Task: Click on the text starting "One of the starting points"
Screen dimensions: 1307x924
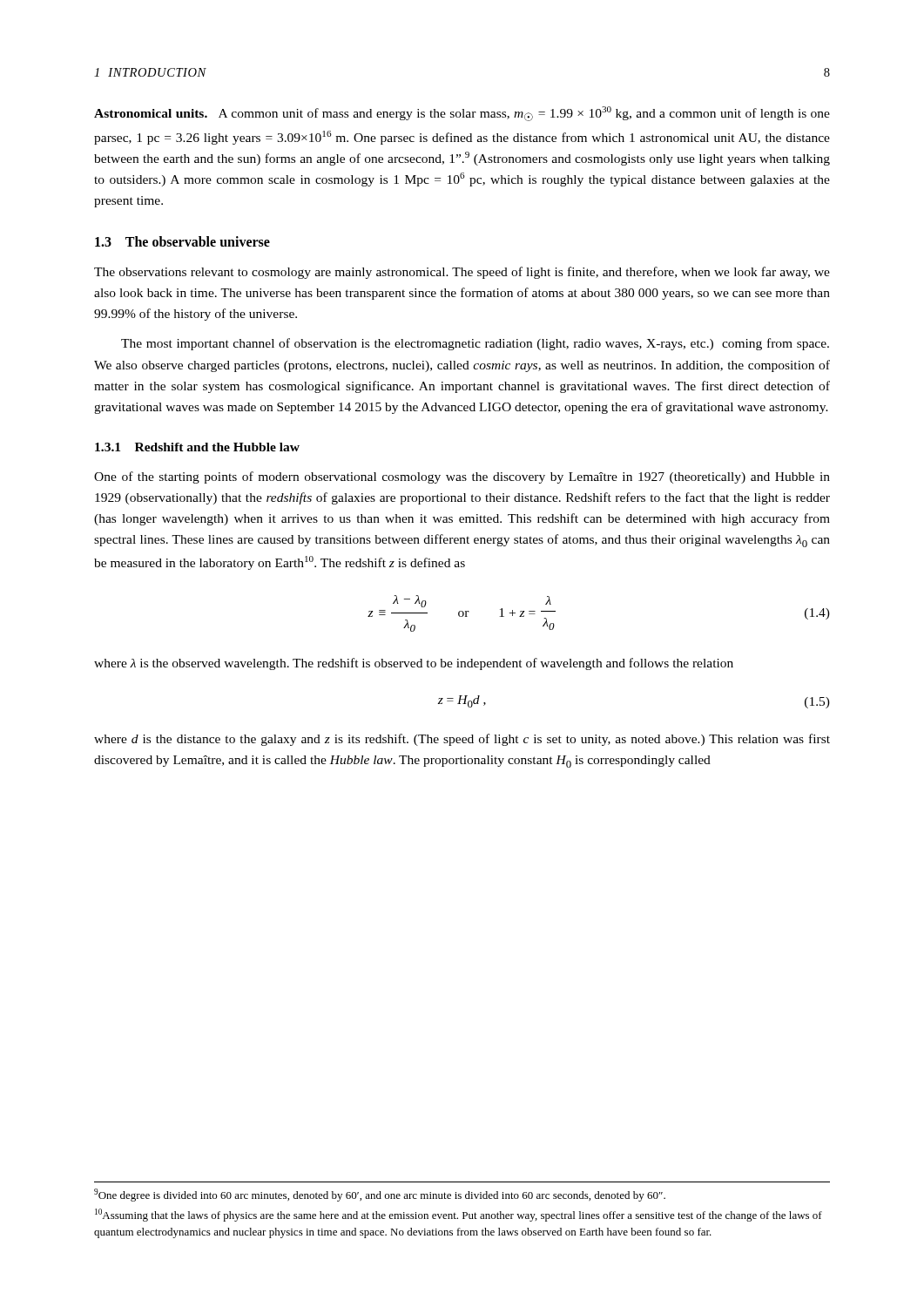Action: tap(462, 519)
